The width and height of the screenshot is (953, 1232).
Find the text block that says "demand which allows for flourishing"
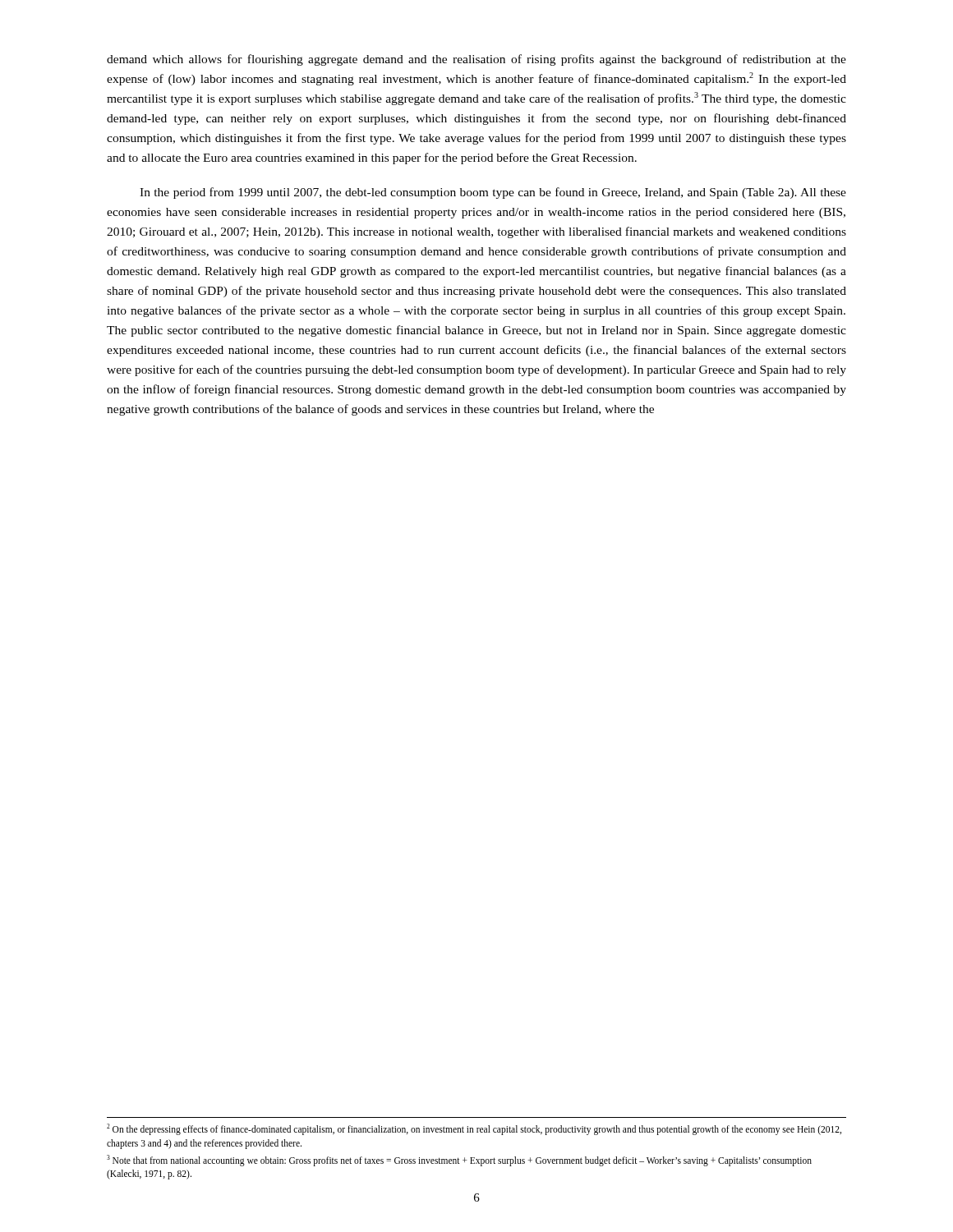pyautogui.click(x=476, y=108)
